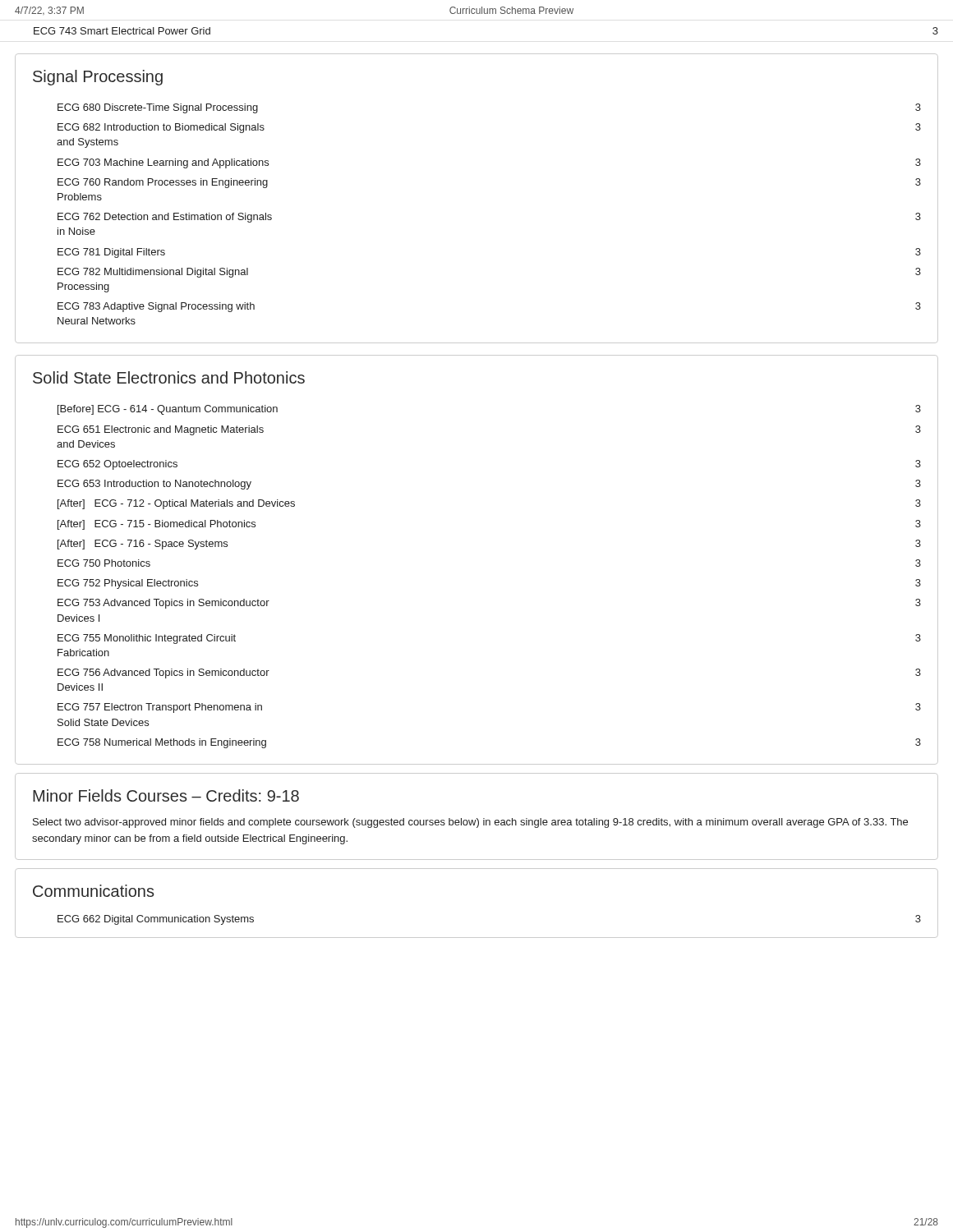Navigate to the region starting "ECG 783 Adaptive Signal Processing withNeural Networks"
The width and height of the screenshot is (953, 1232).
point(156,307)
